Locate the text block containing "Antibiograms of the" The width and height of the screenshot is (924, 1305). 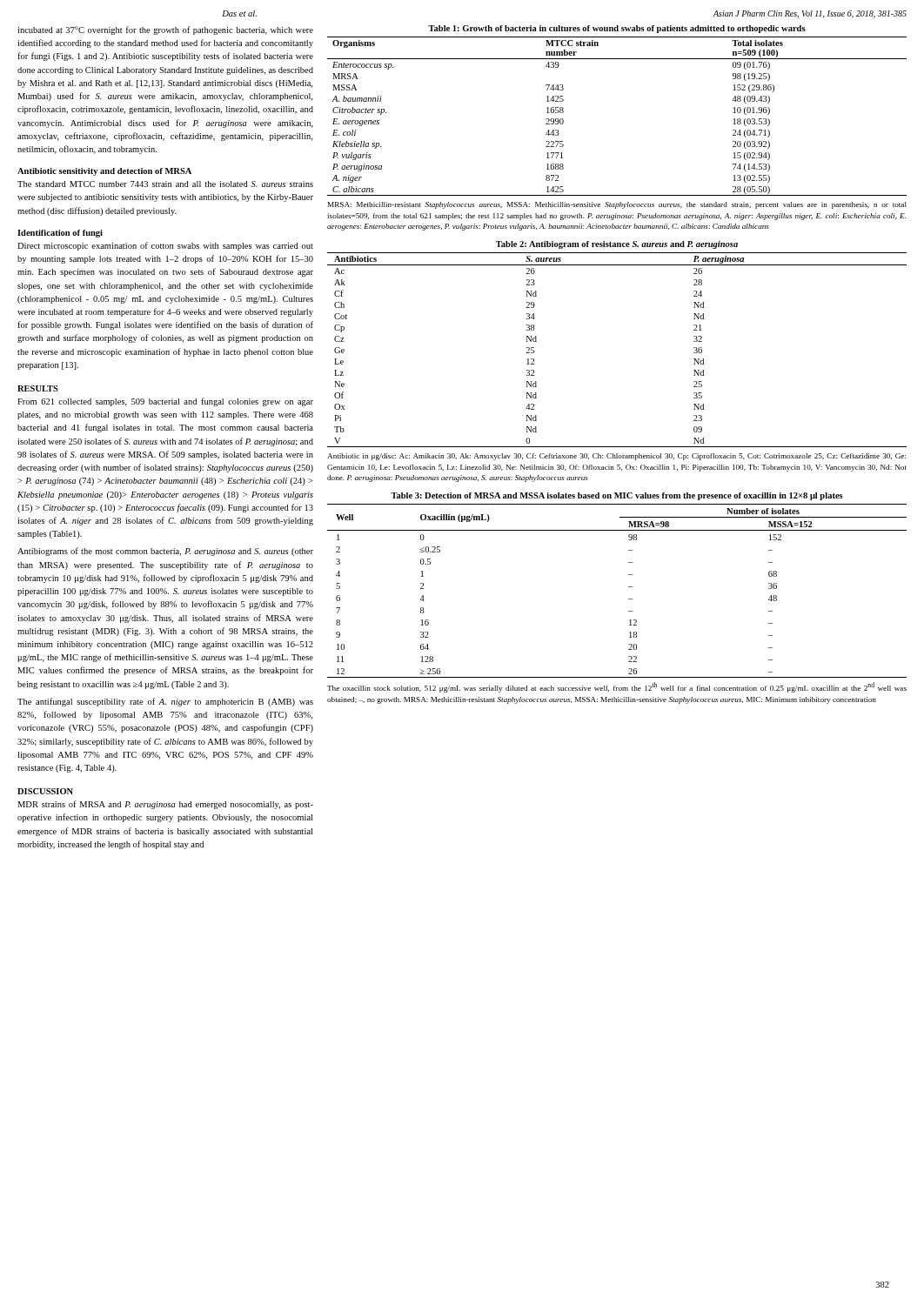pyautogui.click(x=165, y=618)
